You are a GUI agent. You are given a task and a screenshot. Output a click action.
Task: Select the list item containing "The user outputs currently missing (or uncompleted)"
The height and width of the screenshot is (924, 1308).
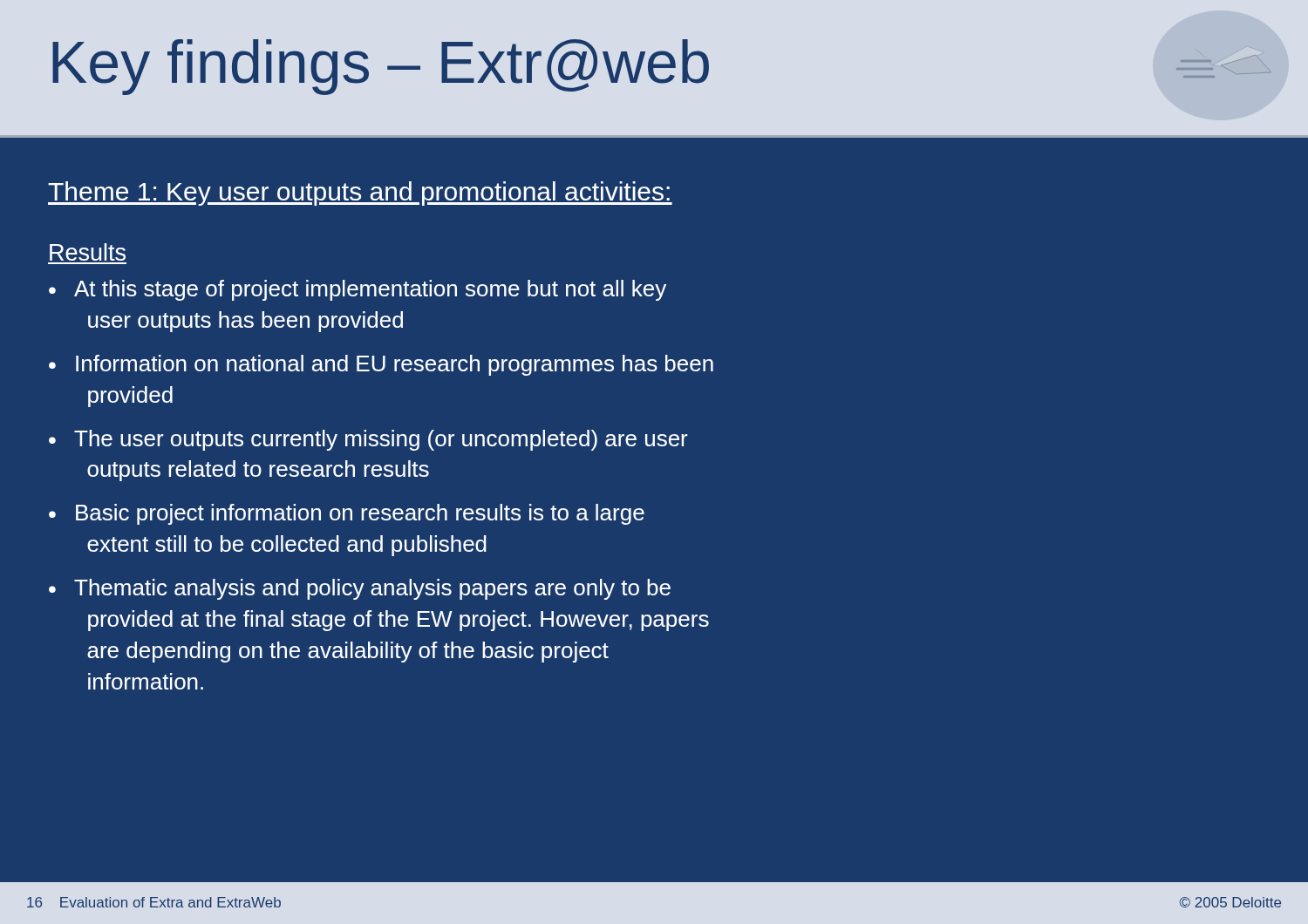tap(381, 454)
